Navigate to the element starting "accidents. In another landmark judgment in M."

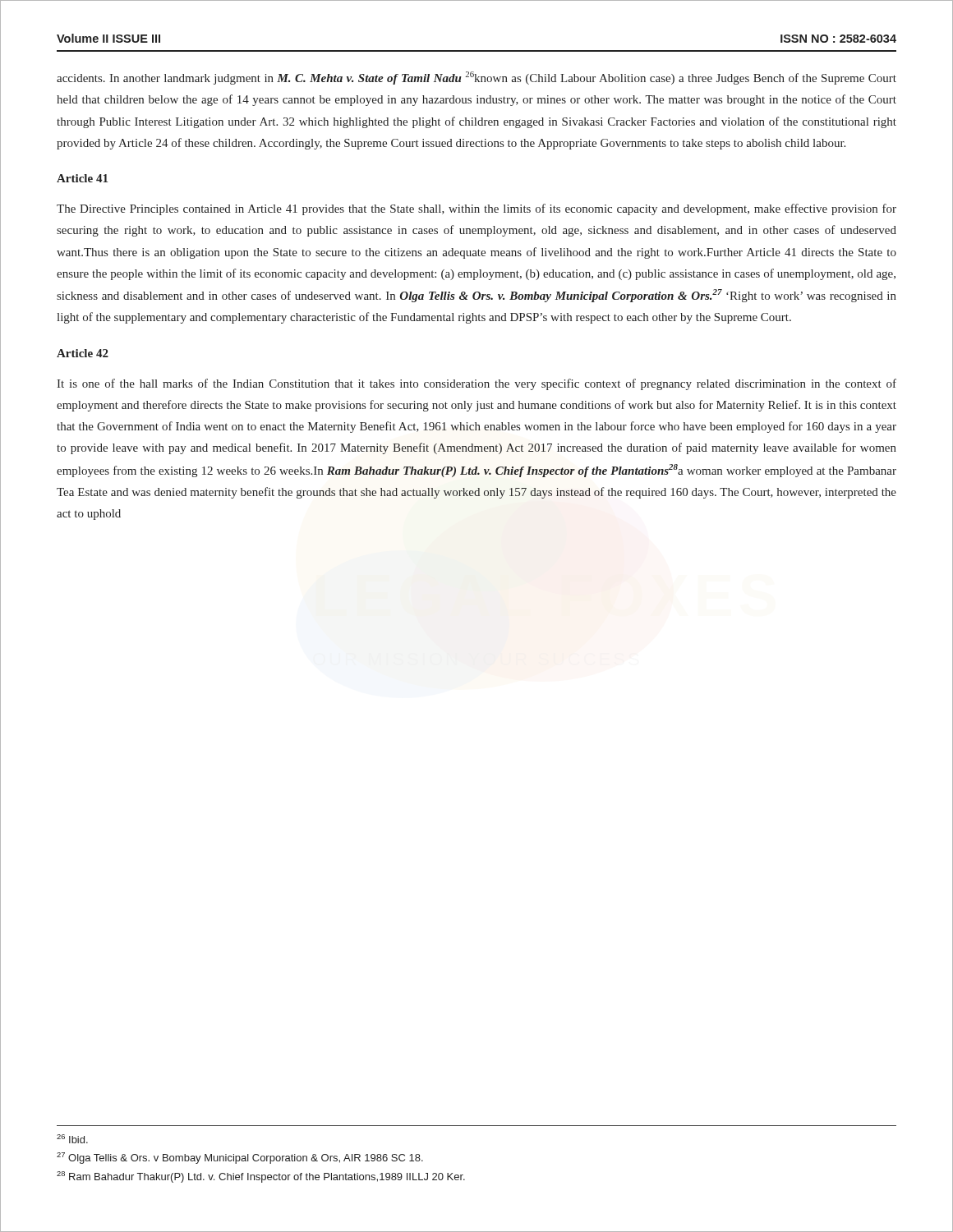coord(476,110)
